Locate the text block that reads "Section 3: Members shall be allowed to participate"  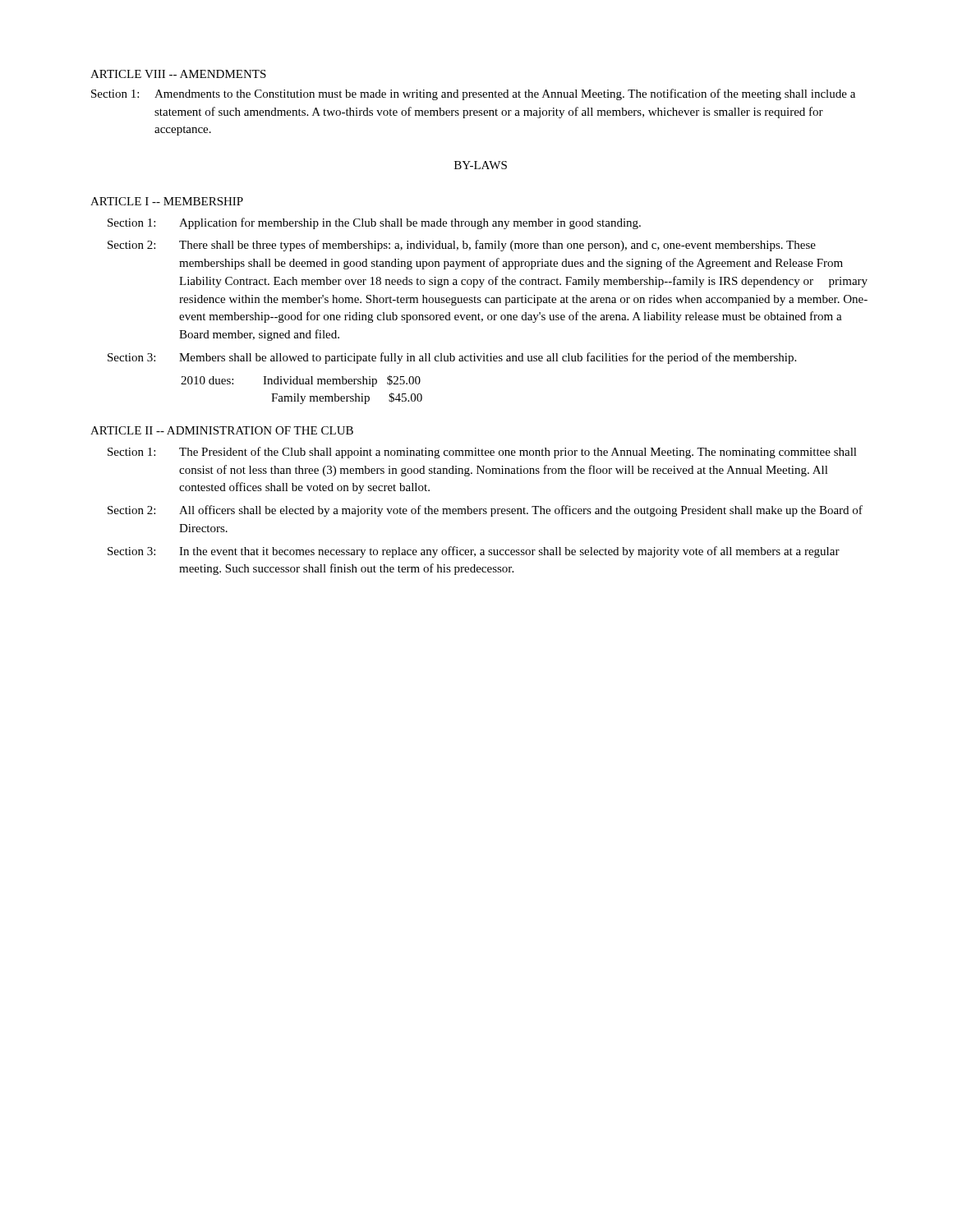pyautogui.click(x=452, y=358)
